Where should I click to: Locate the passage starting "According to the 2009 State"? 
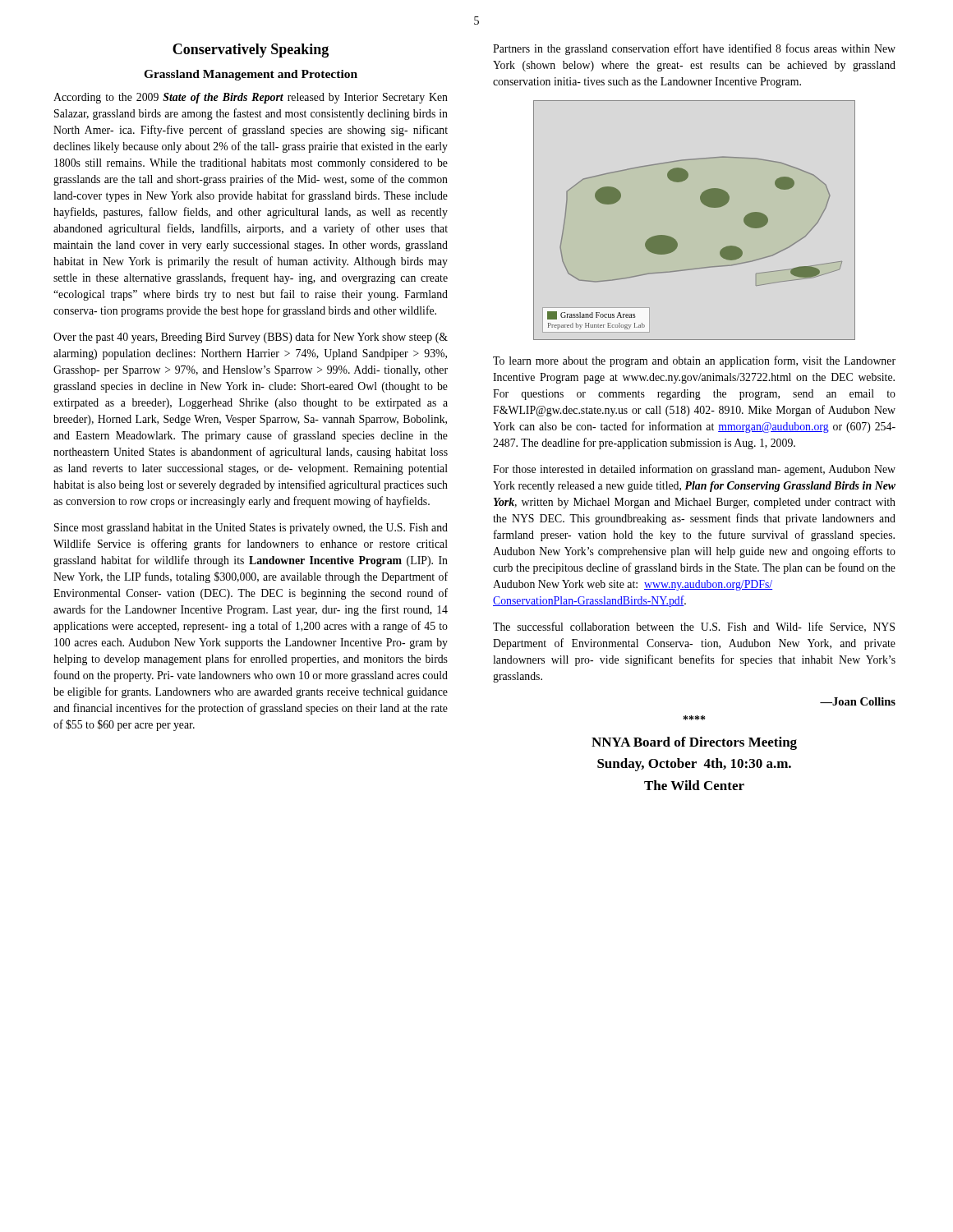pos(251,204)
